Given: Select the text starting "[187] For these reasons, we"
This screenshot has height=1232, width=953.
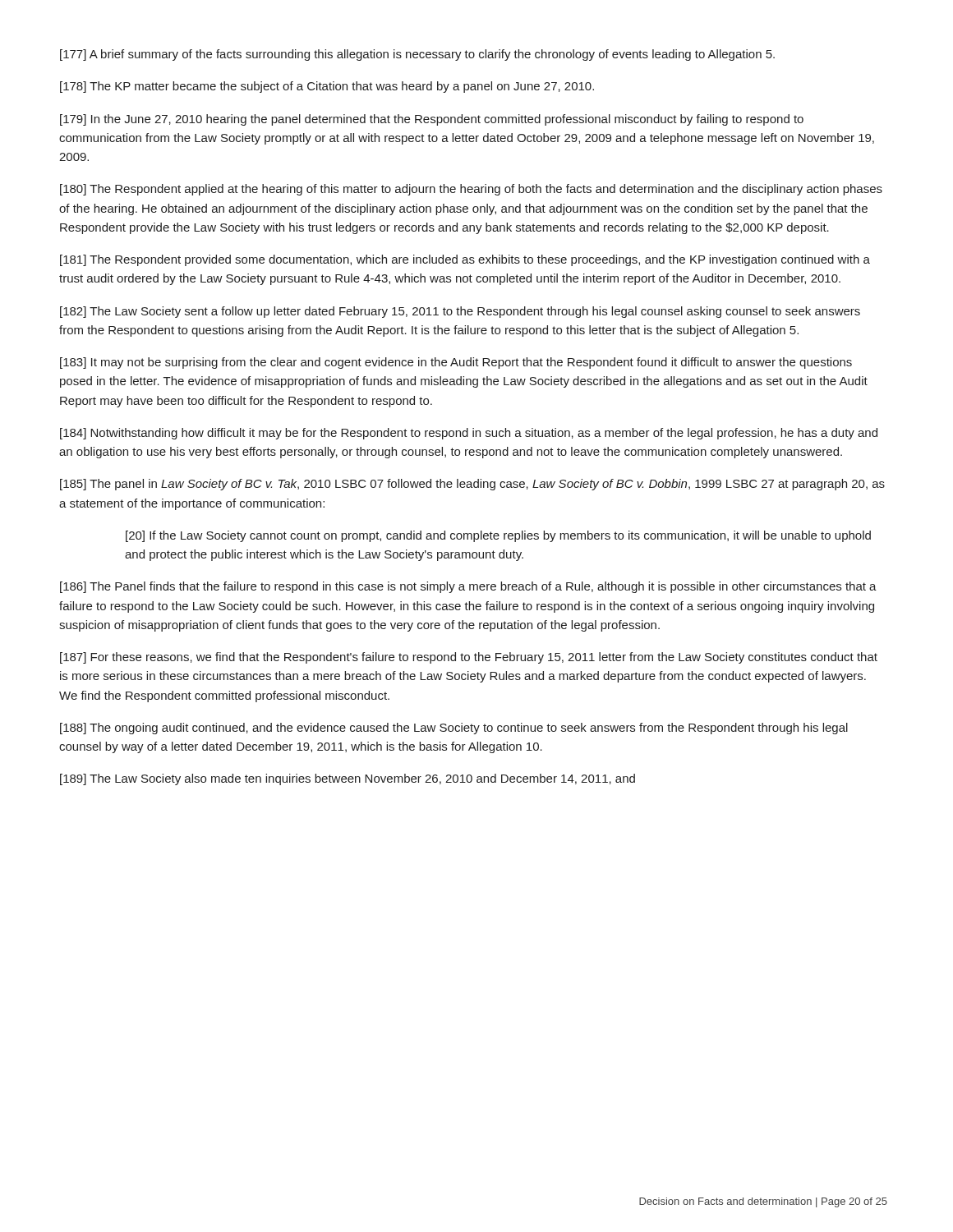Looking at the screenshot, I should click(468, 676).
